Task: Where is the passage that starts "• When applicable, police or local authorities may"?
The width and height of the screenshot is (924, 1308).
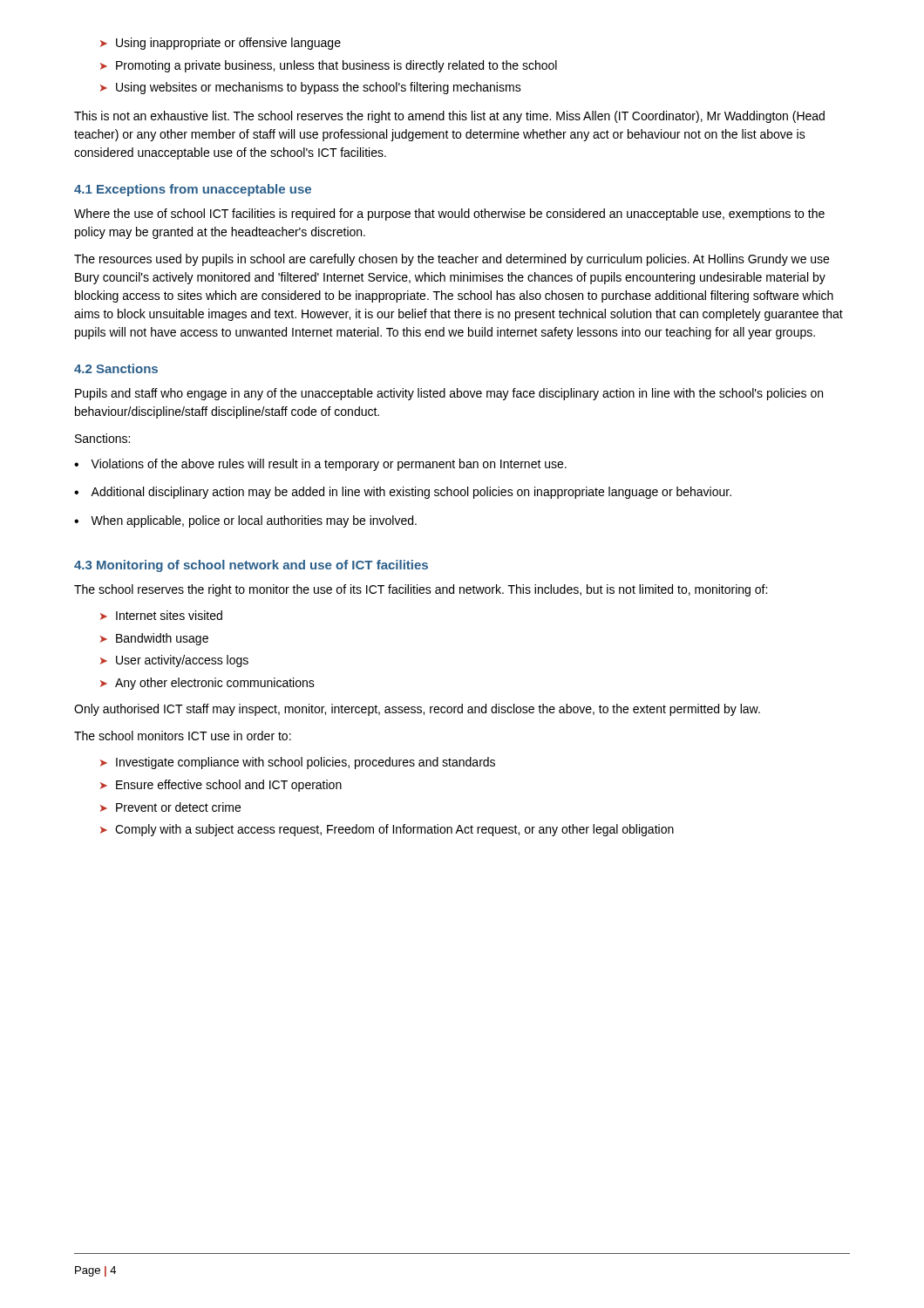Action: point(246,521)
